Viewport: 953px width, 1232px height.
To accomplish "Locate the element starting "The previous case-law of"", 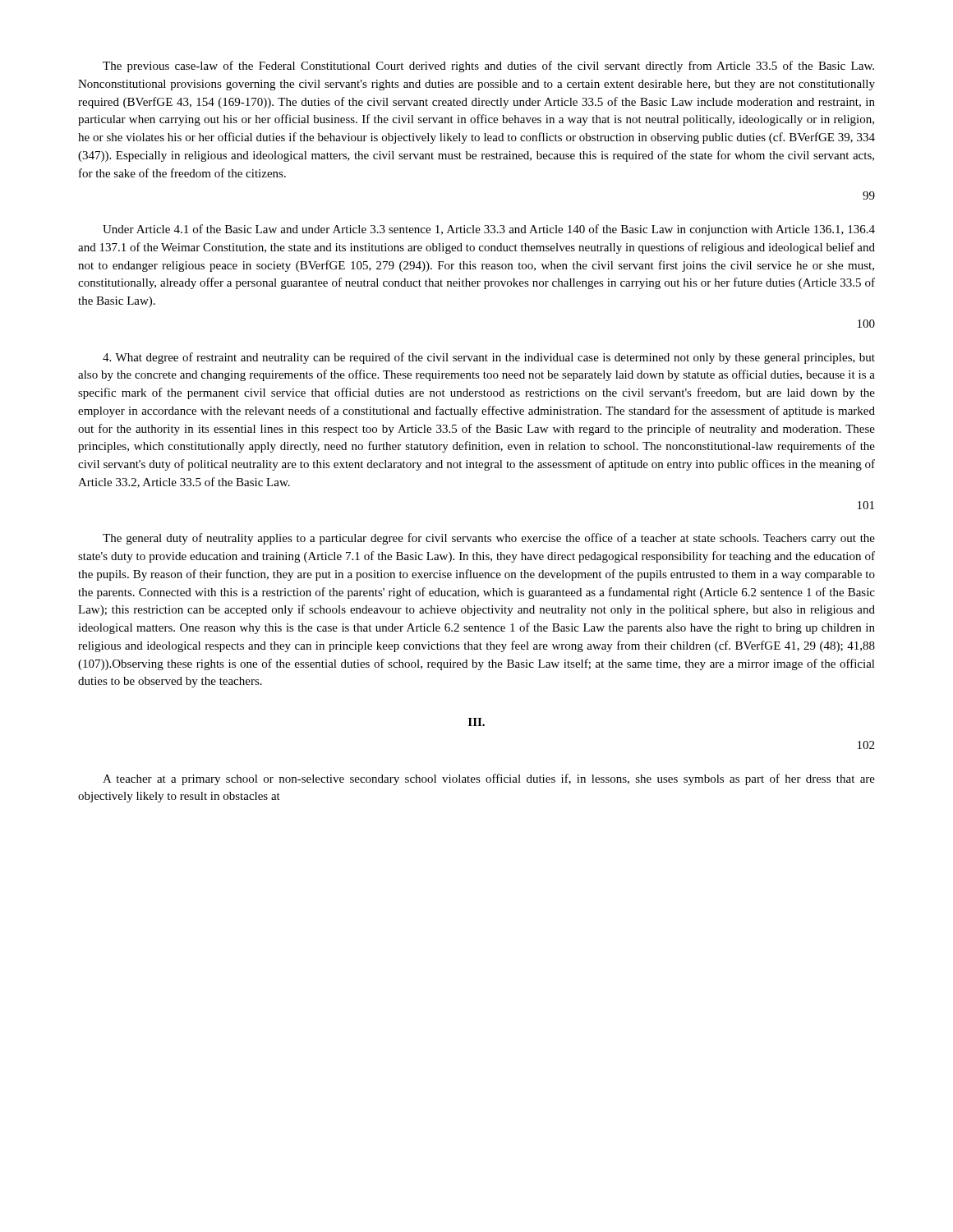I will 476,120.
